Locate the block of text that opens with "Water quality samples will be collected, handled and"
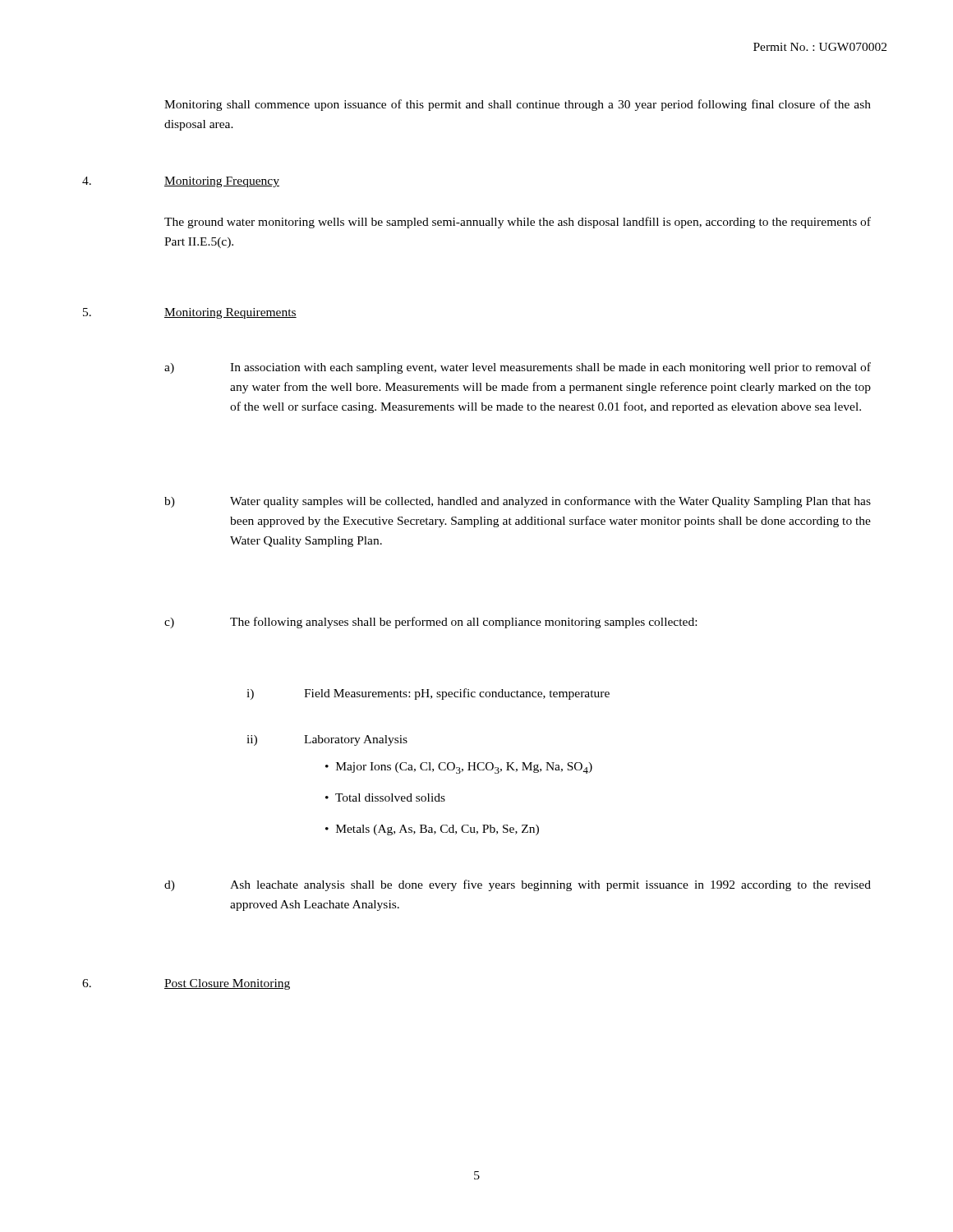Image resolution: width=953 pixels, height=1232 pixels. [550, 520]
